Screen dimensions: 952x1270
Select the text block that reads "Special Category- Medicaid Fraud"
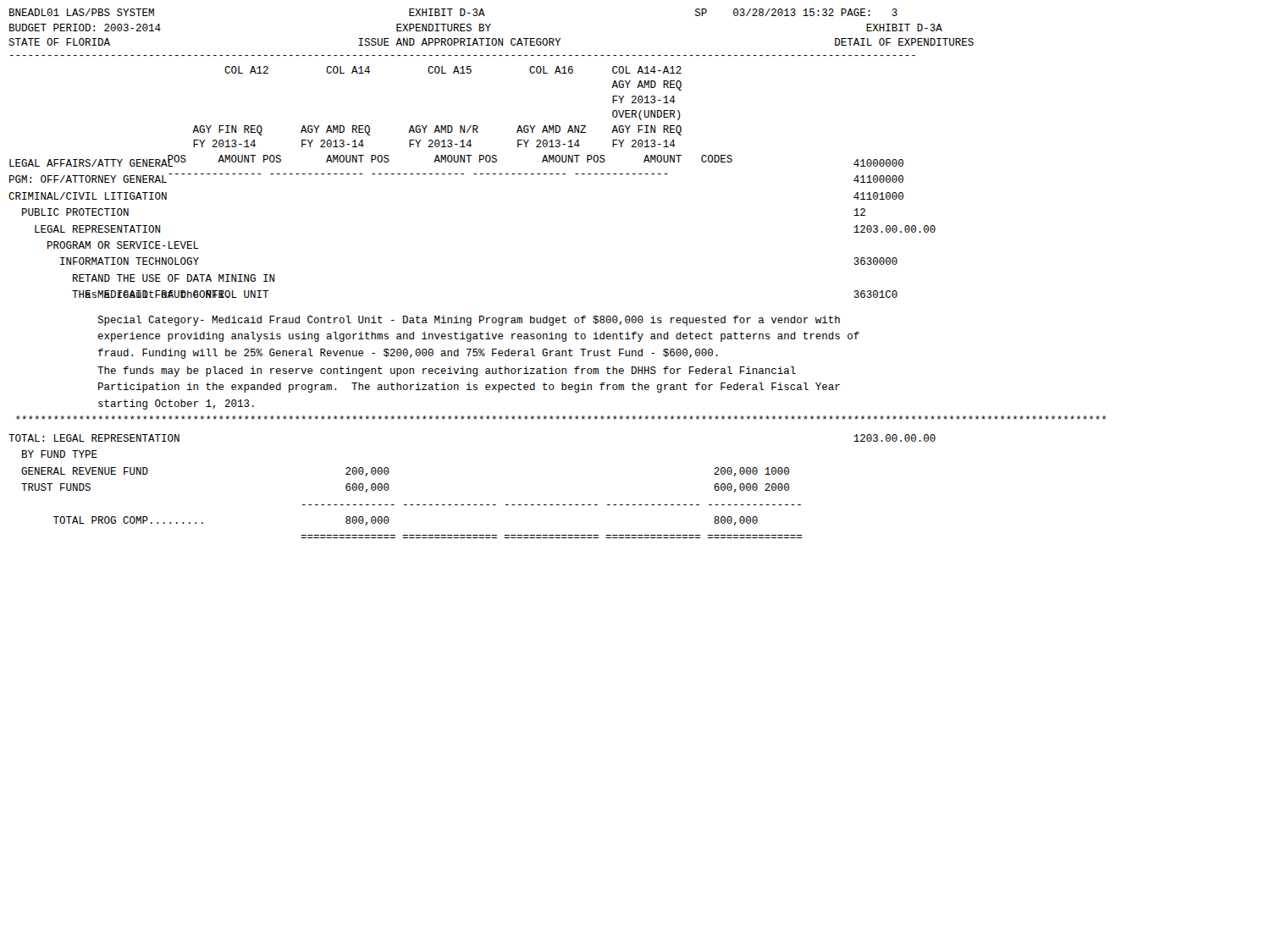(434, 337)
